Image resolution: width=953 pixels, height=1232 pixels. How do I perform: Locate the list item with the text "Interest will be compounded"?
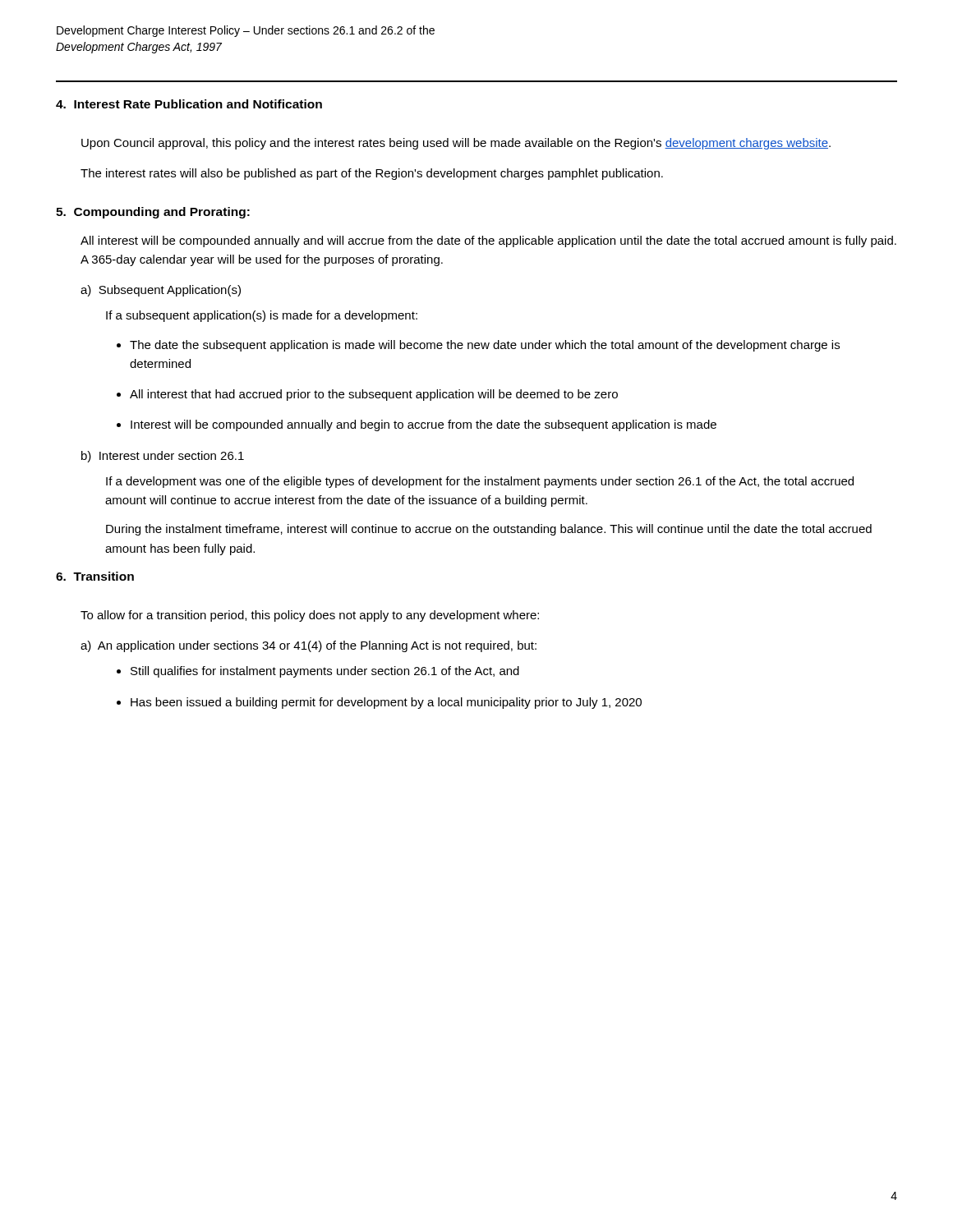(x=423, y=424)
